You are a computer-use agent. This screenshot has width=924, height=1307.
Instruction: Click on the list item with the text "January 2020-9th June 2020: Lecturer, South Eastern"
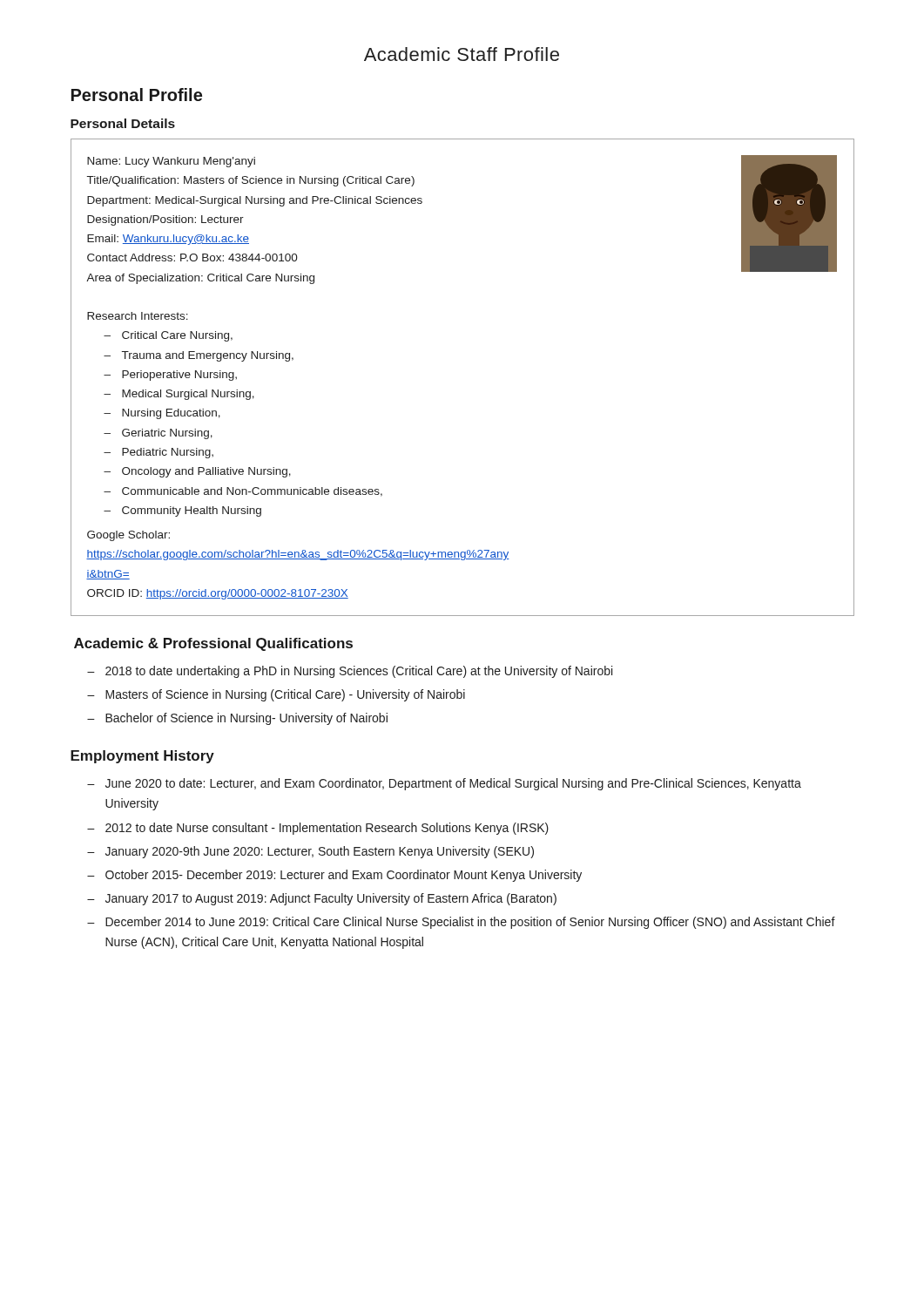click(x=320, y=851)
